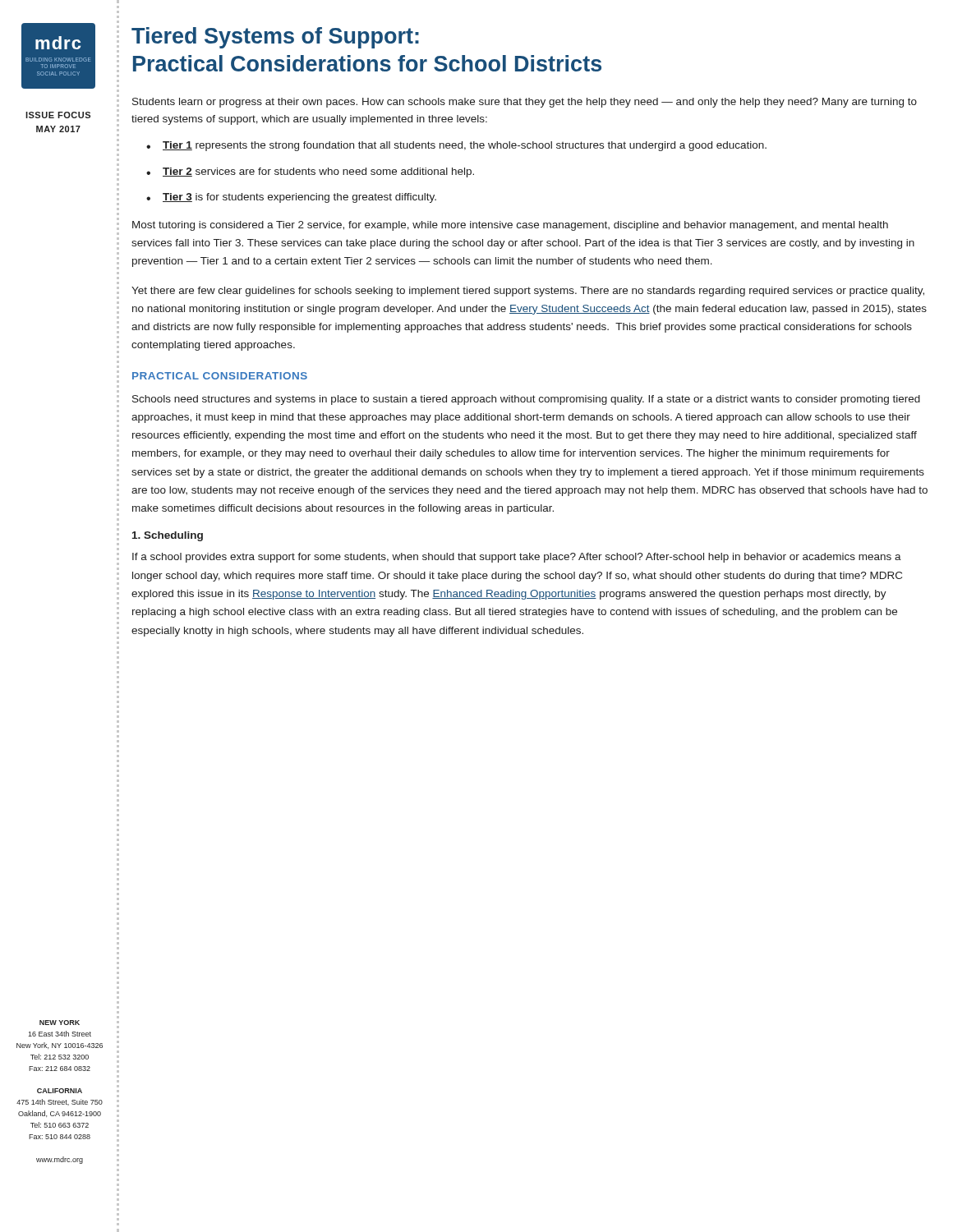Select the list item that reads "Tier 1 represents the strong foundation"

[x=465, y=145]
